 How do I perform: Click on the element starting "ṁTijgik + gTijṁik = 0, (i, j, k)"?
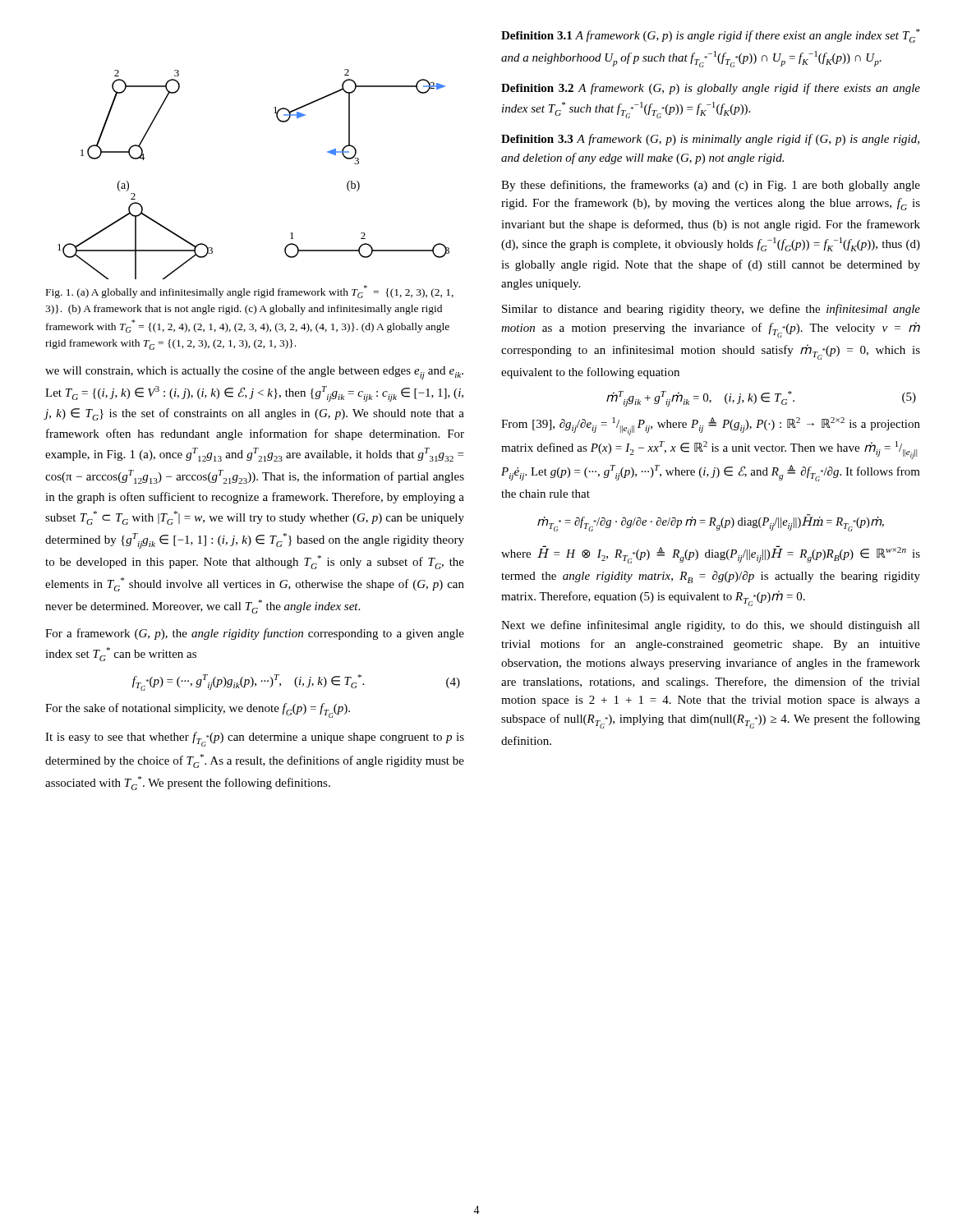point(711,397)
